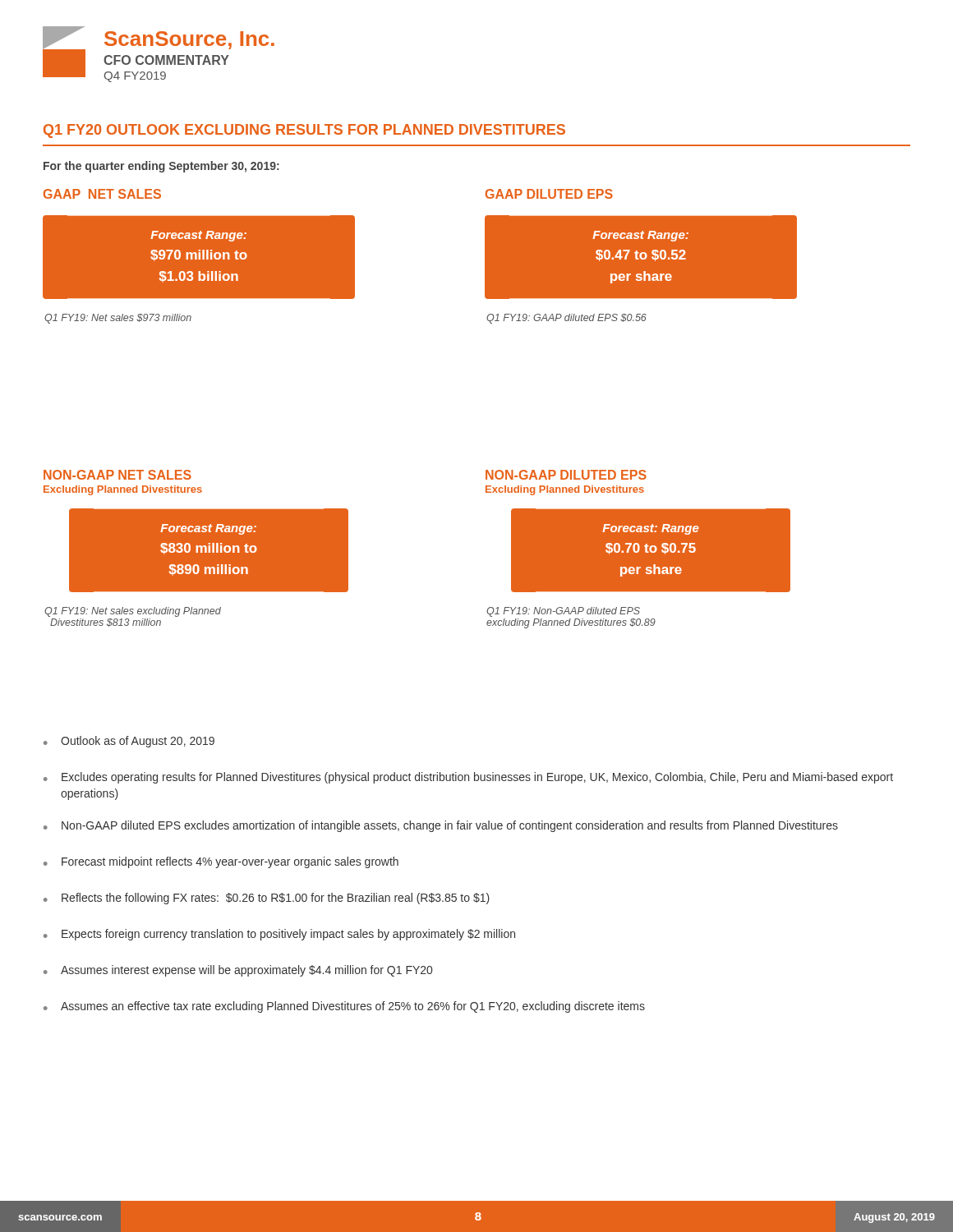The width and height of the screenshot is (953, 1232).
Task: Point to the passage starting "• Outlook as of August 20, 2019"
Action: click(129, 743)
